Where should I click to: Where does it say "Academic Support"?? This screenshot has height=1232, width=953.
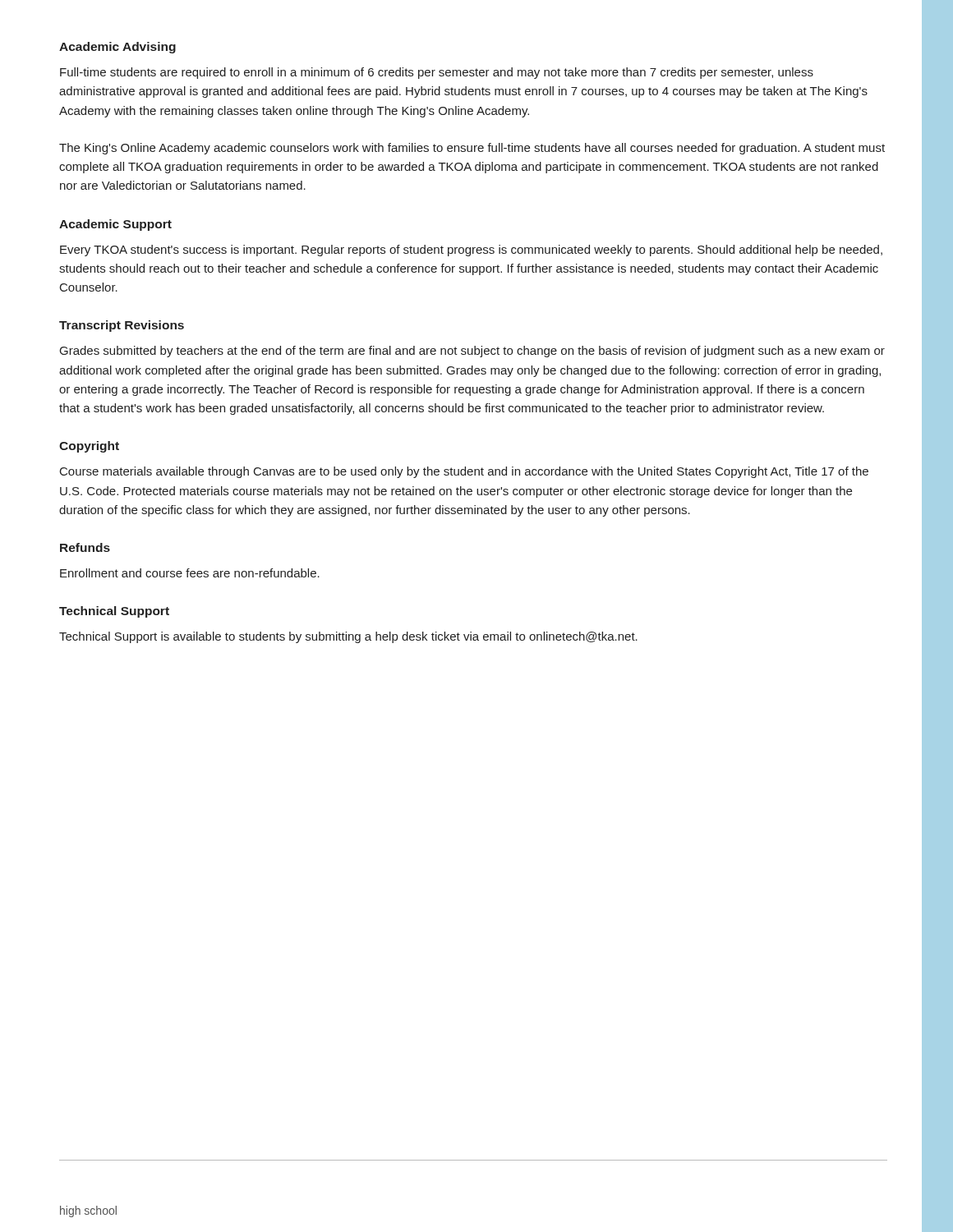(115, 223)
